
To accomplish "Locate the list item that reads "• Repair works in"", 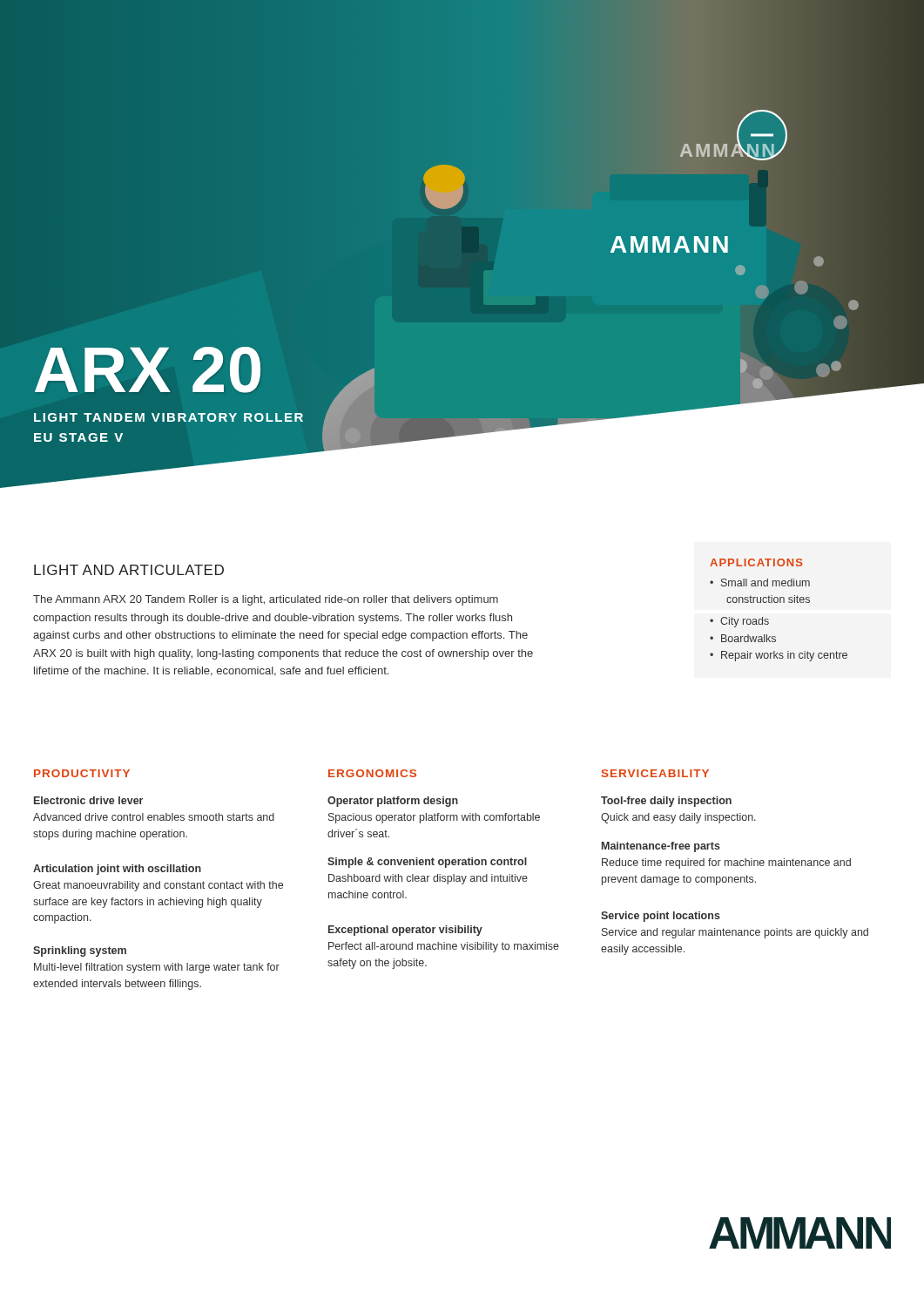I will click(792, 656).
